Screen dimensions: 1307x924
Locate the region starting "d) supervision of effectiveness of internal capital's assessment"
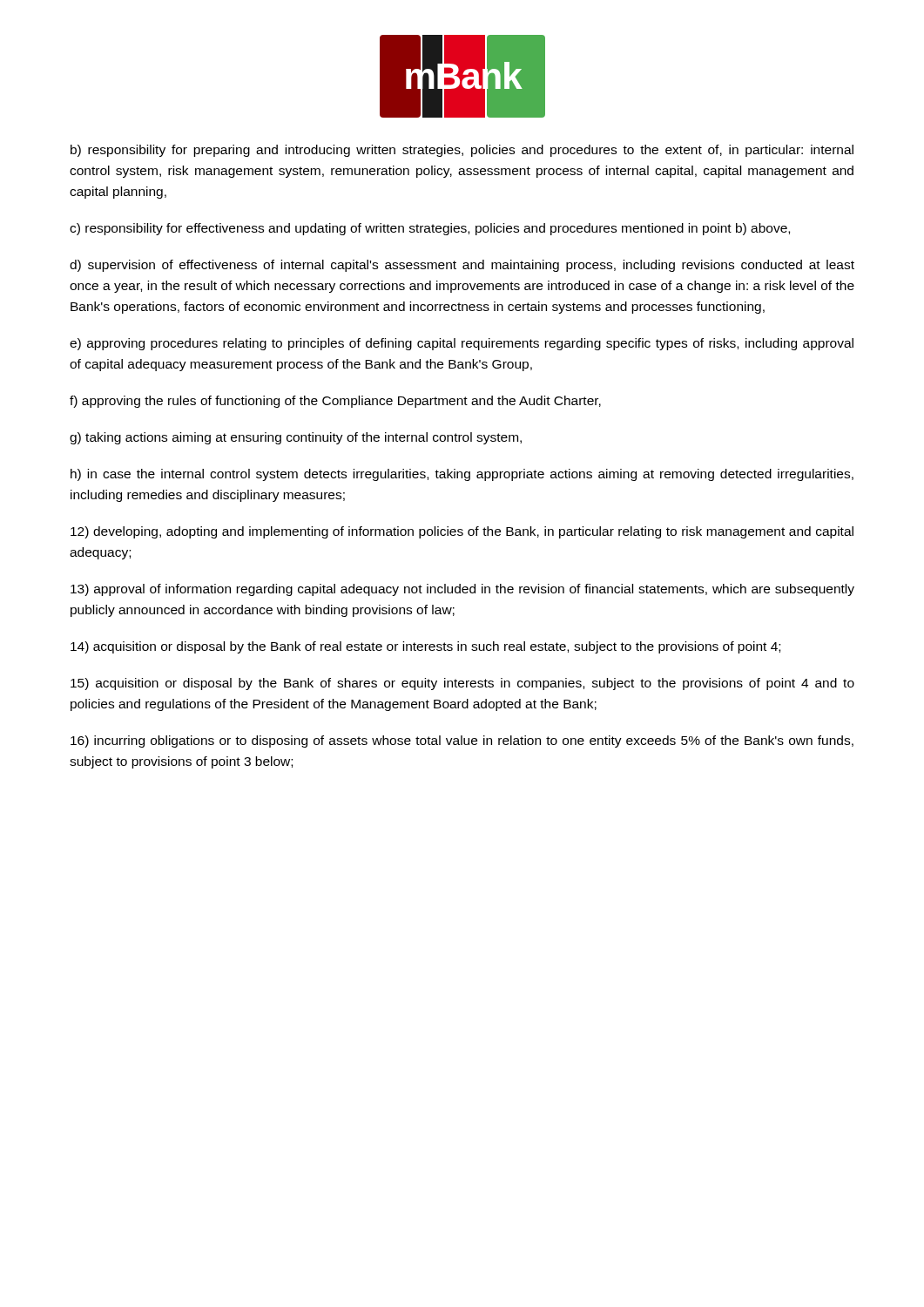(462, 285)
